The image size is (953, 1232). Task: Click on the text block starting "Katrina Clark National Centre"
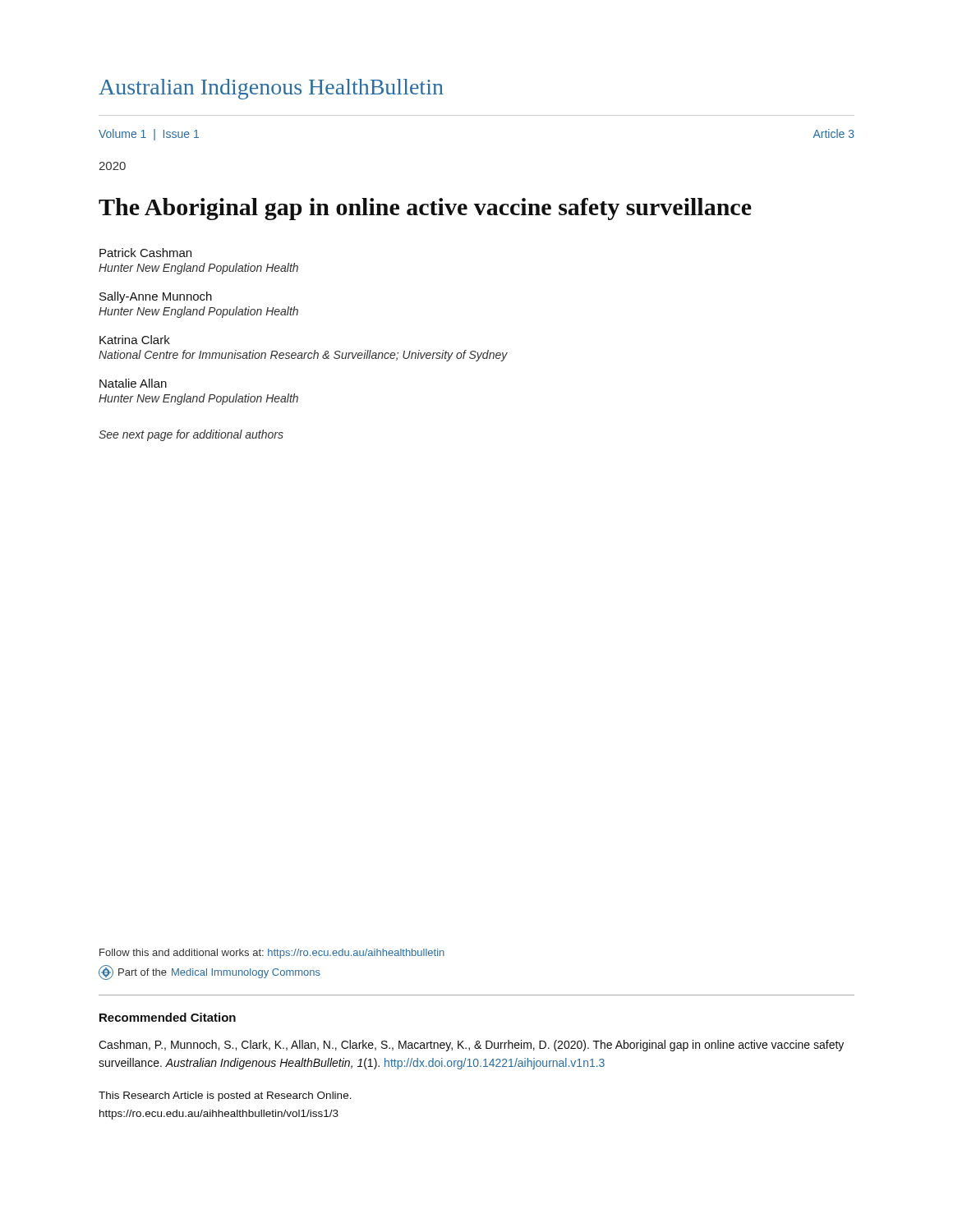[x=476, y=347]
